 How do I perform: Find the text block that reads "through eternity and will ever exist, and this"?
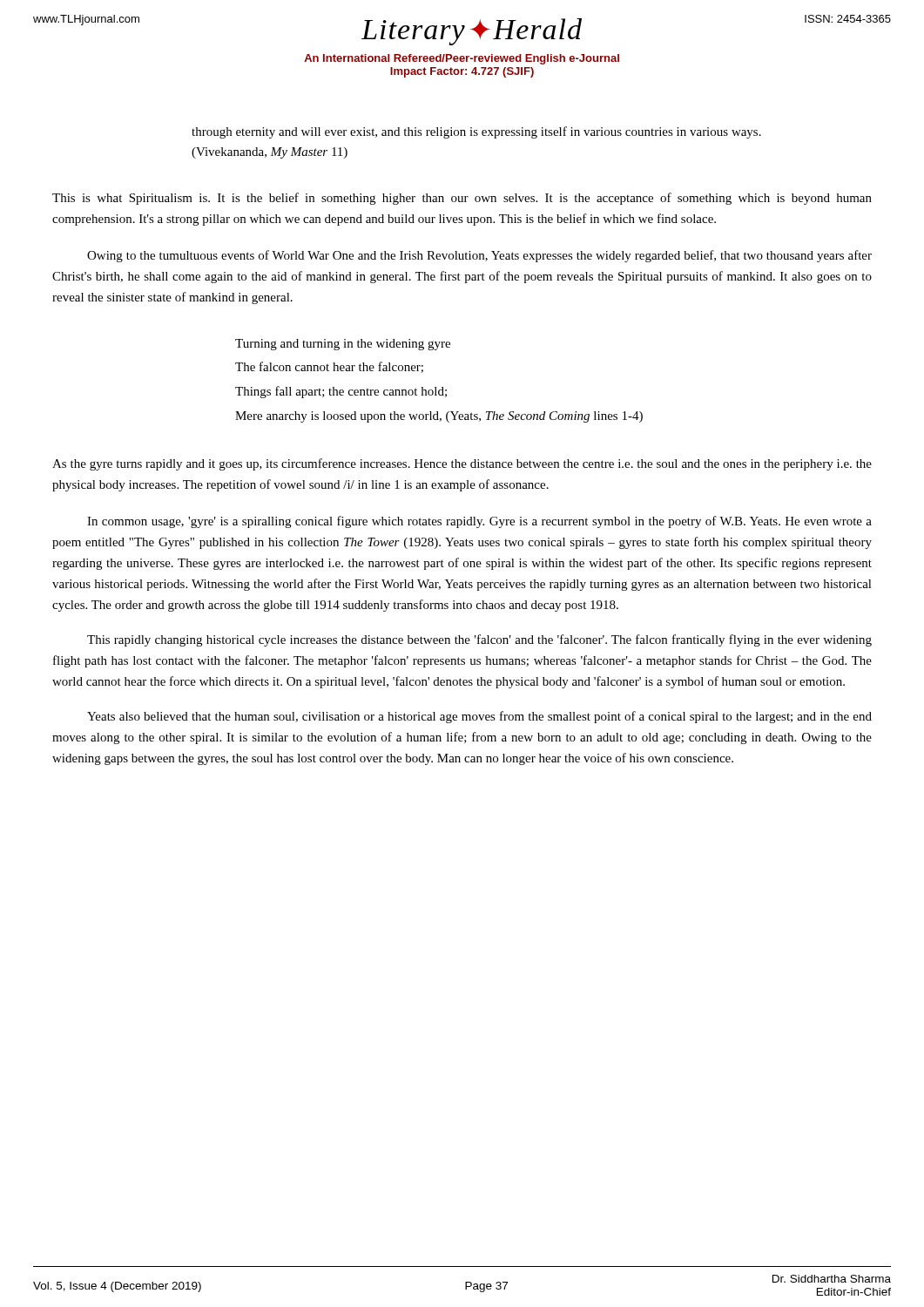(477, 142)
